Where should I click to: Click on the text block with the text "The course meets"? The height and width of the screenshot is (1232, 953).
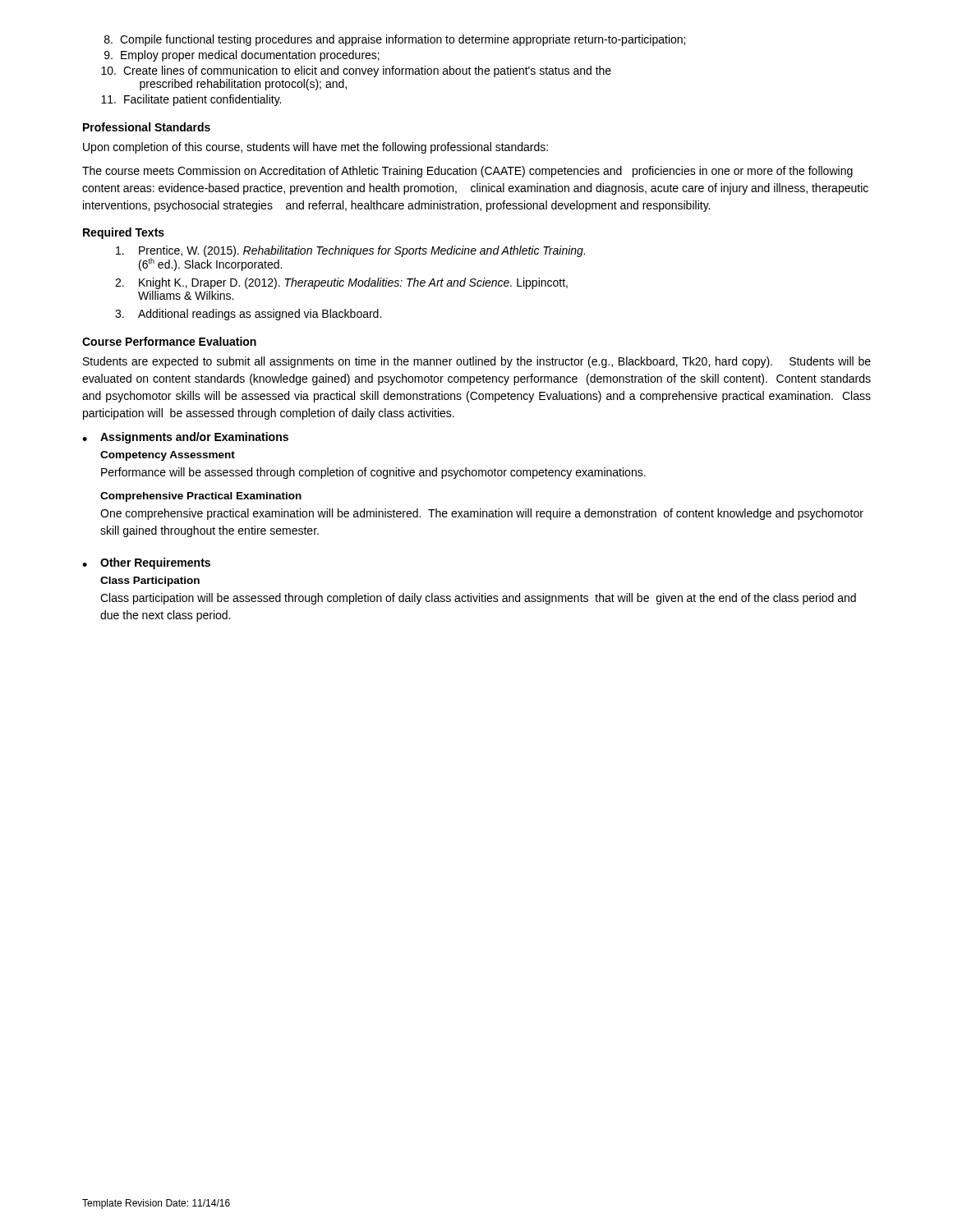click(475, 188)
